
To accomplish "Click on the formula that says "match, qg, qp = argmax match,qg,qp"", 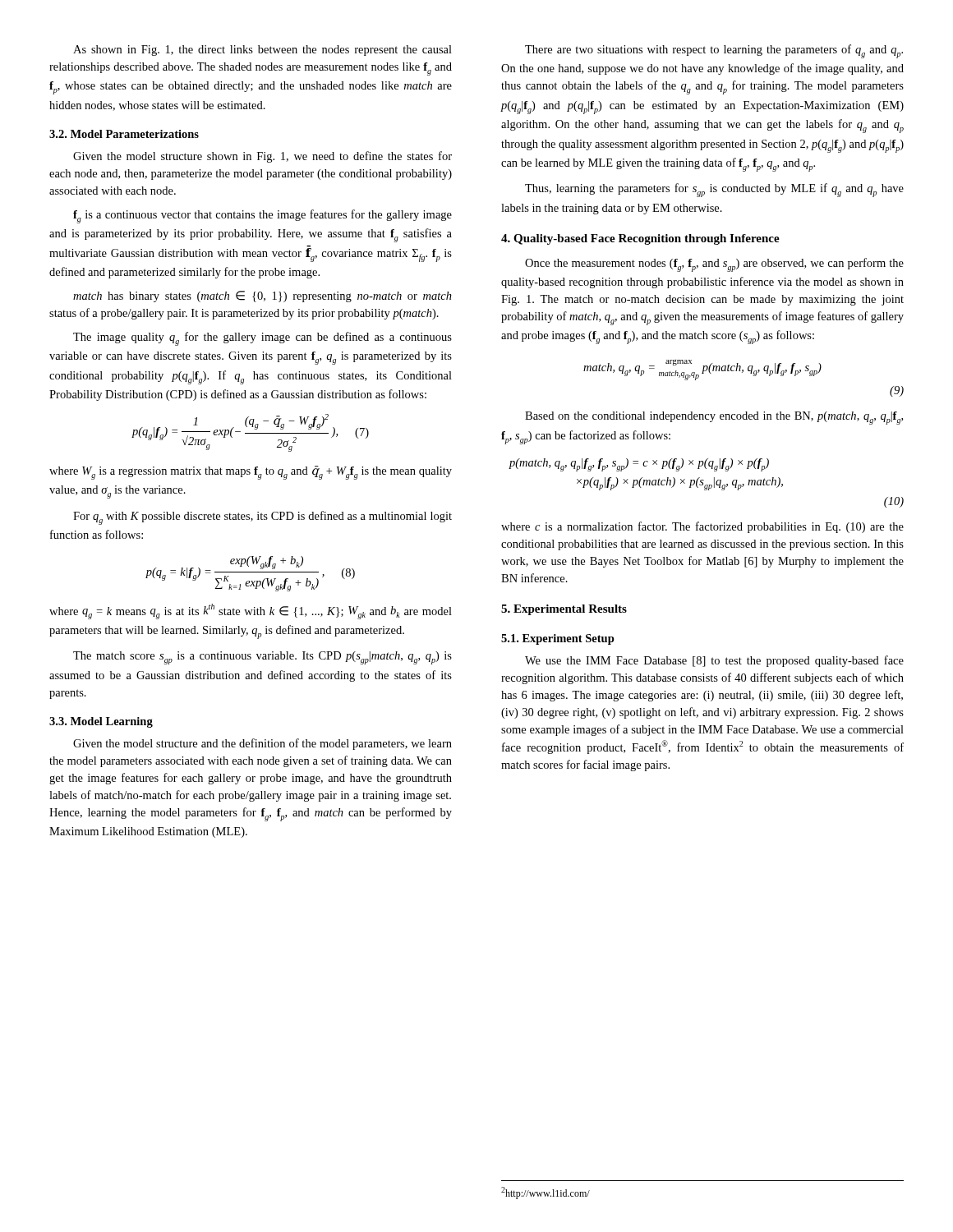I will click(x=702, y=377).
